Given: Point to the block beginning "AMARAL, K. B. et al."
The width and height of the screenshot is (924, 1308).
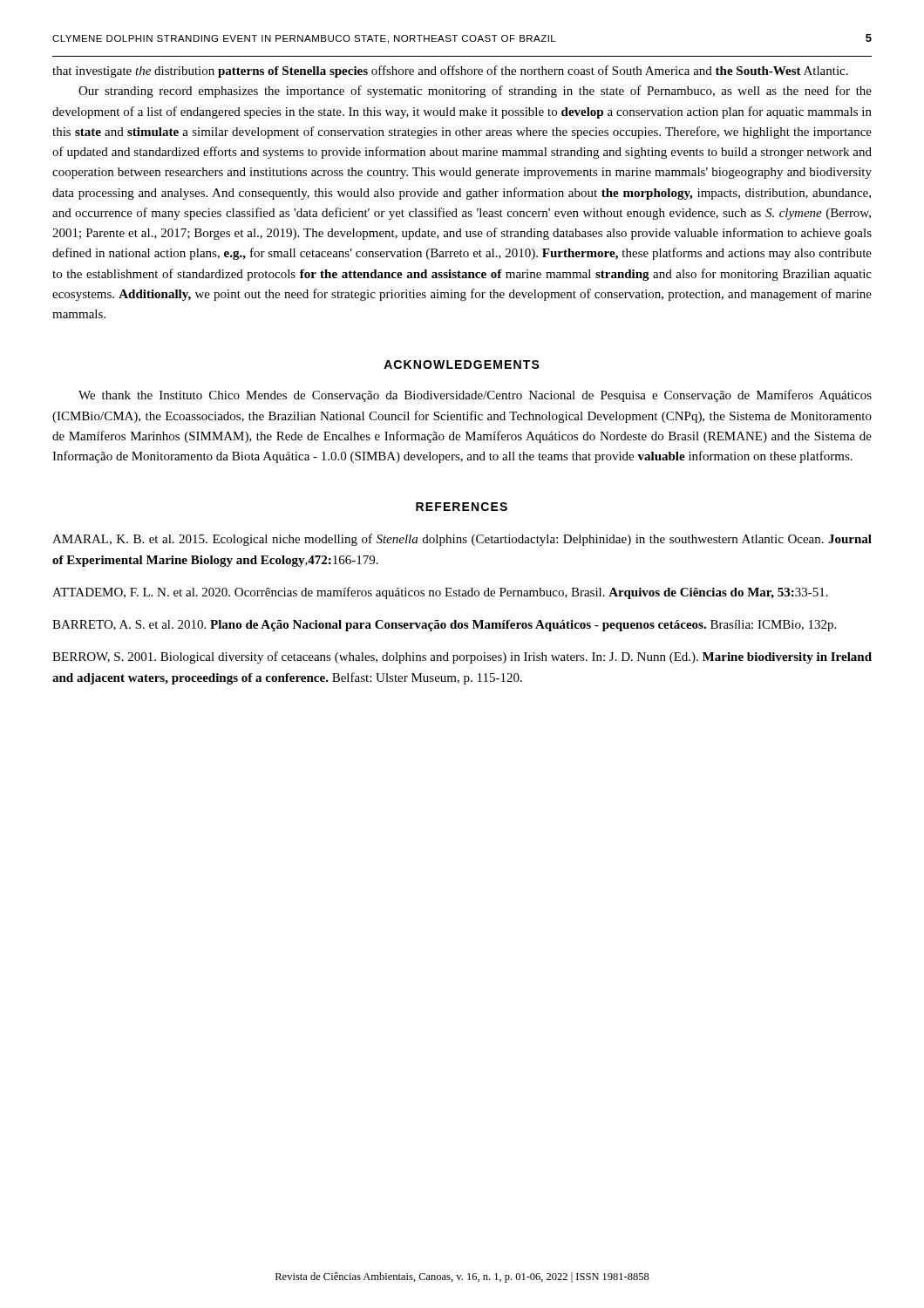Looking at the screenshot, I should point(462,549).
